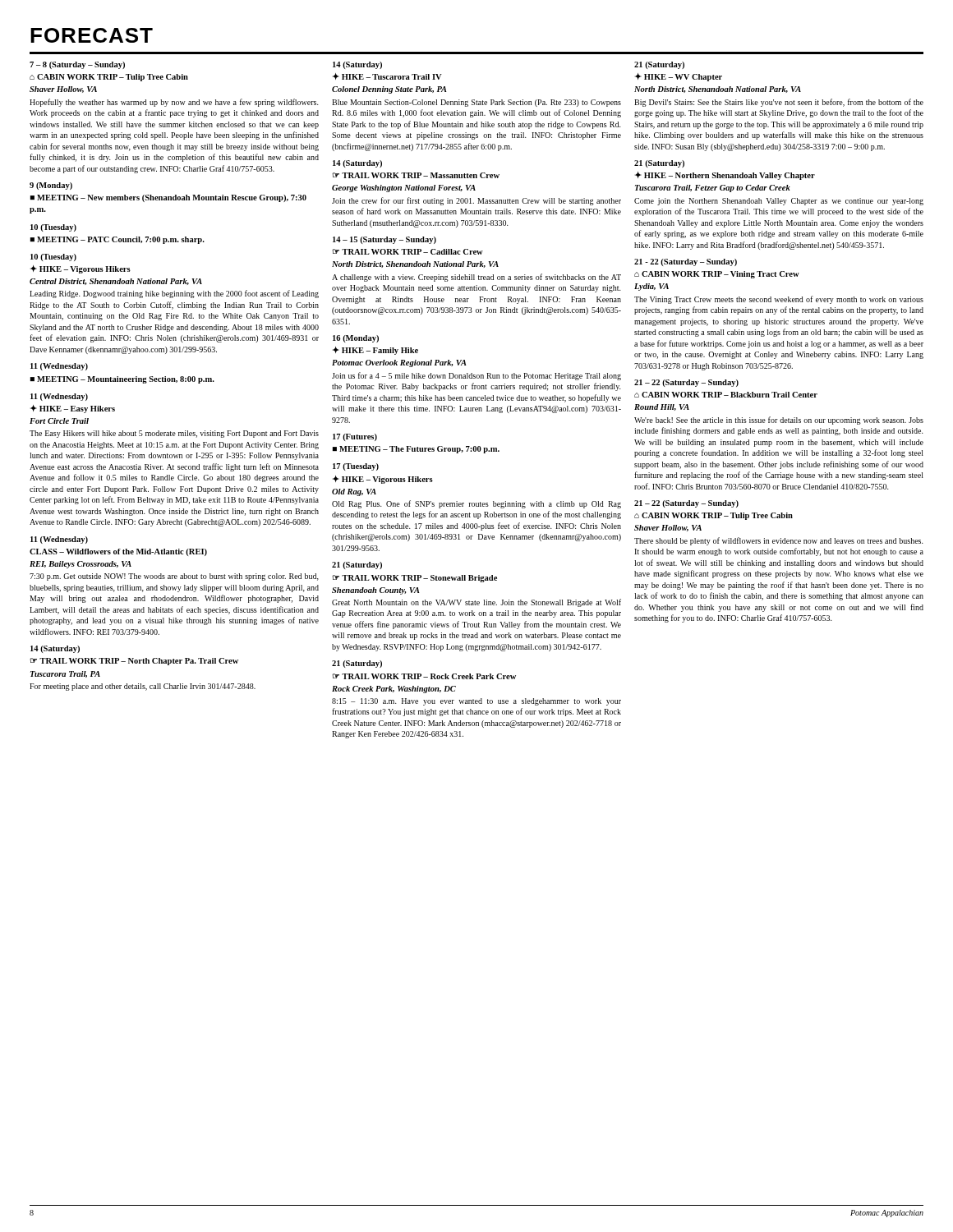The width and height of the screenshot is (953, 1232).
Task: Find the block on this page that starts "17 (Futures) ■ MEETING"
Action: (476, 443)
